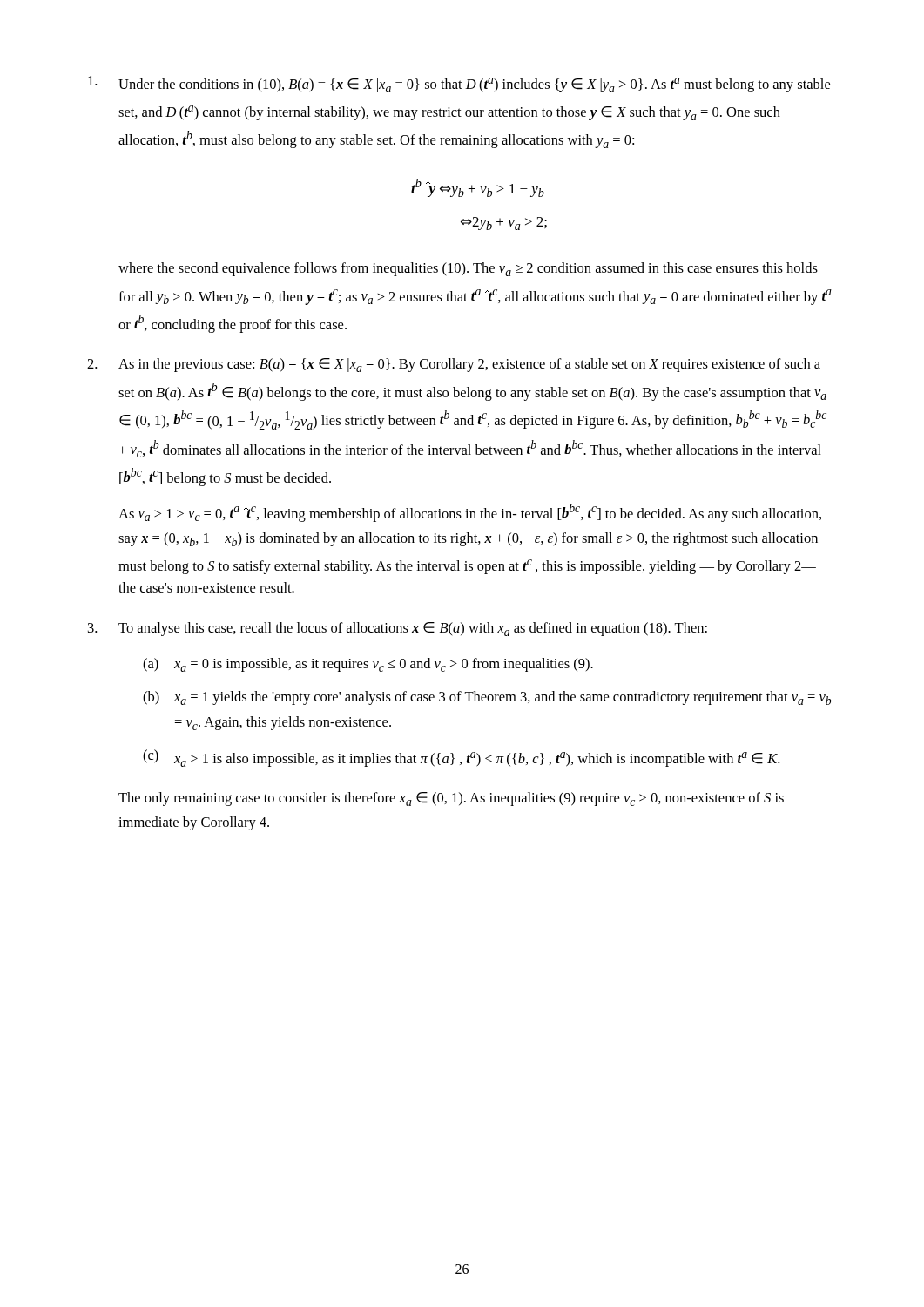Screen dimensions: 1307x924
Task: Point to the passage starting "(c) xa > 1"
Action: pos(490,759)
